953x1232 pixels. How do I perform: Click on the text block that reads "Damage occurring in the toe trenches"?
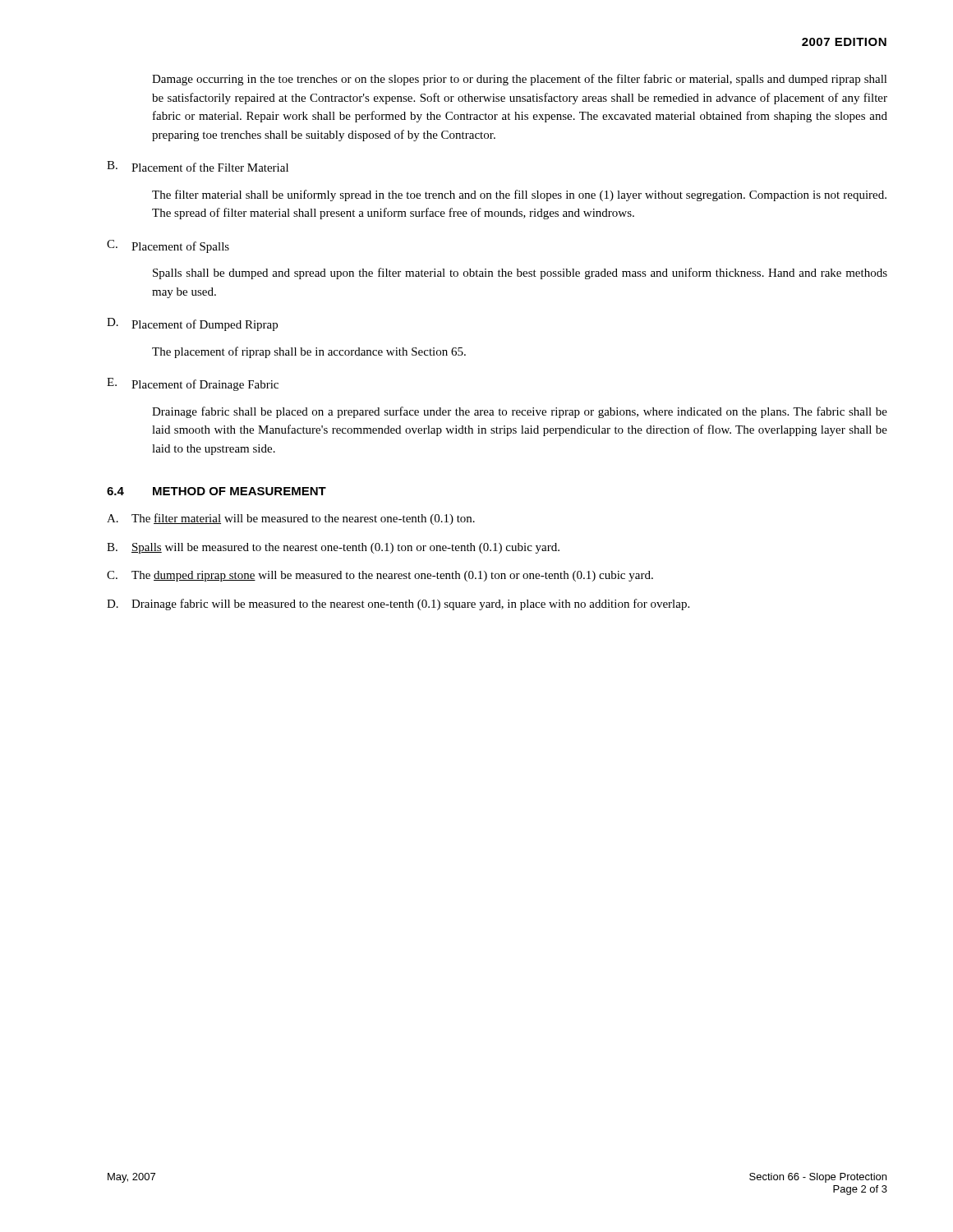click(520, 107)
